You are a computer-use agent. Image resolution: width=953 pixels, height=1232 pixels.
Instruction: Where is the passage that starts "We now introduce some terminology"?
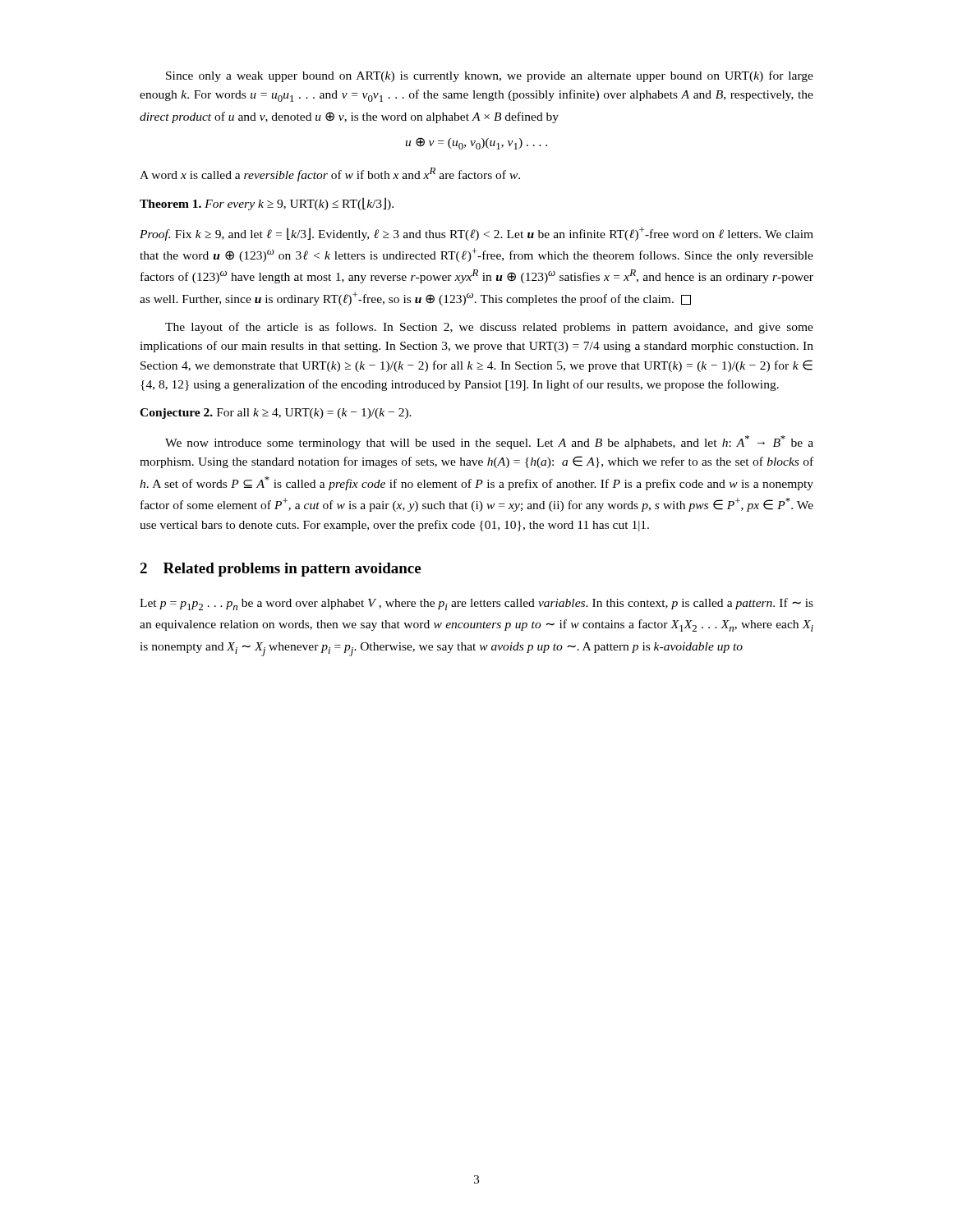click(476, 482)
